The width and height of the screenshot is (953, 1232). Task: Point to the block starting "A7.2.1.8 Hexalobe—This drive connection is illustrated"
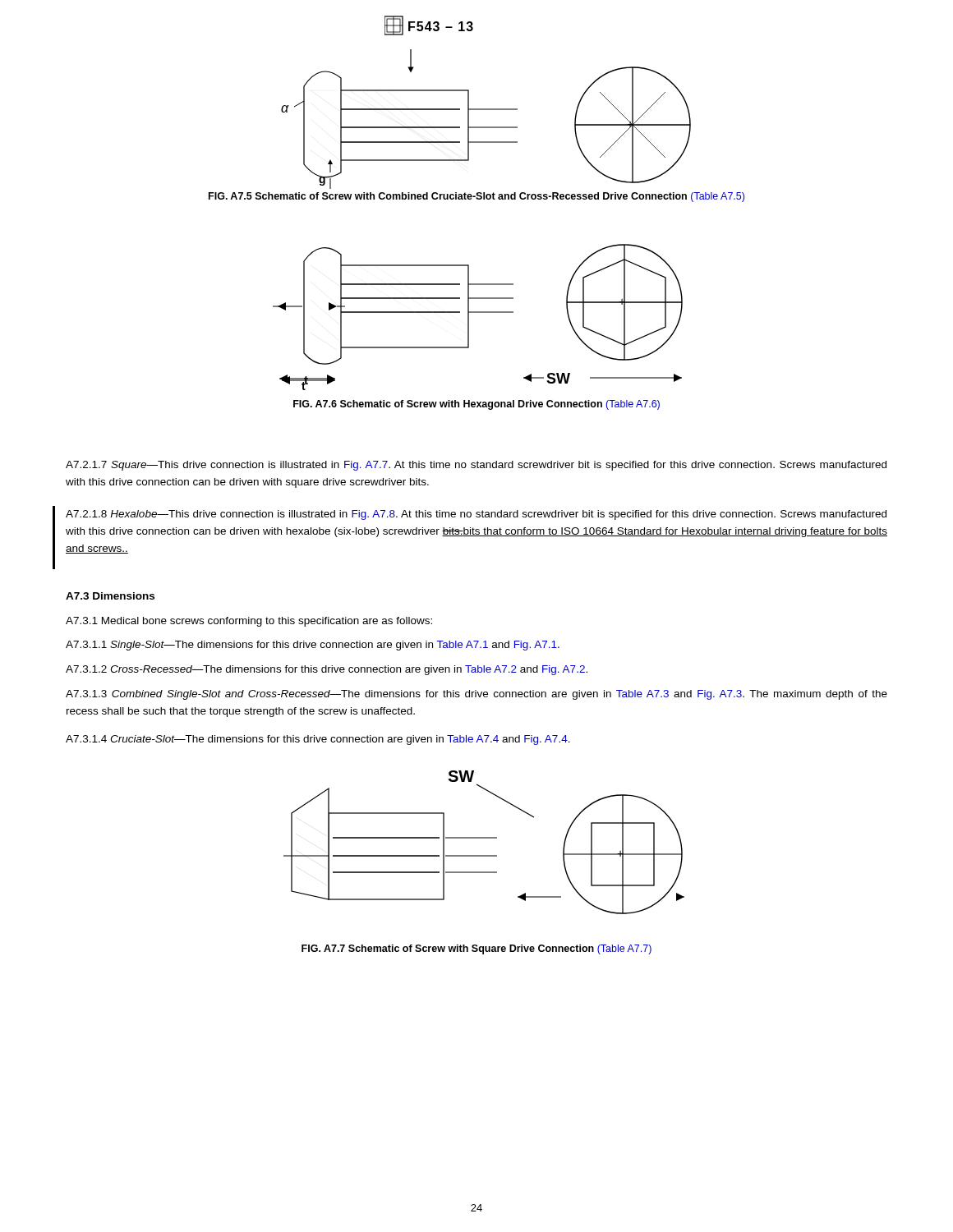(x=476, y=531)
